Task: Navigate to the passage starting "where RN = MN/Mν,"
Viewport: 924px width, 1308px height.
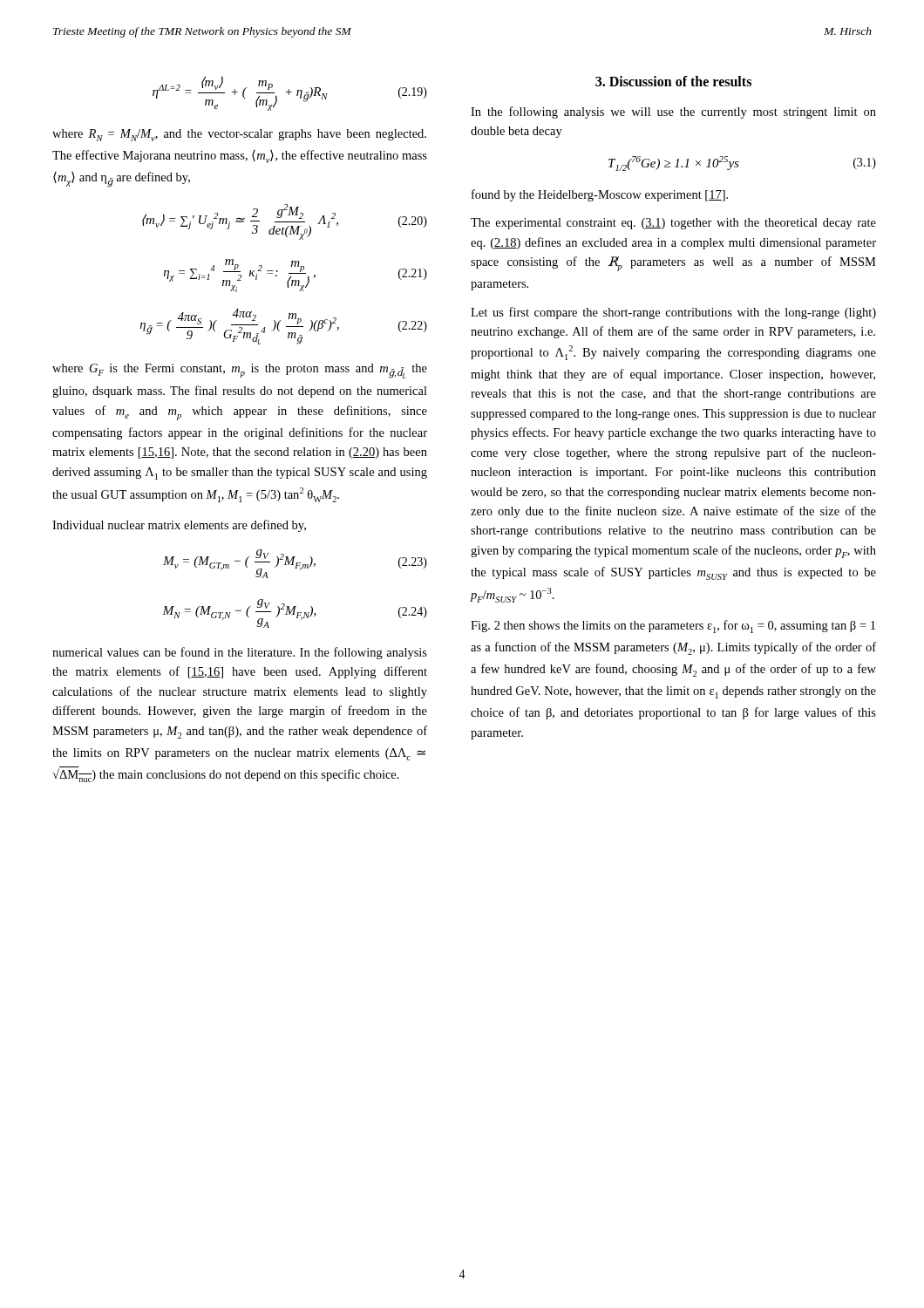Action: click(240, 156)
